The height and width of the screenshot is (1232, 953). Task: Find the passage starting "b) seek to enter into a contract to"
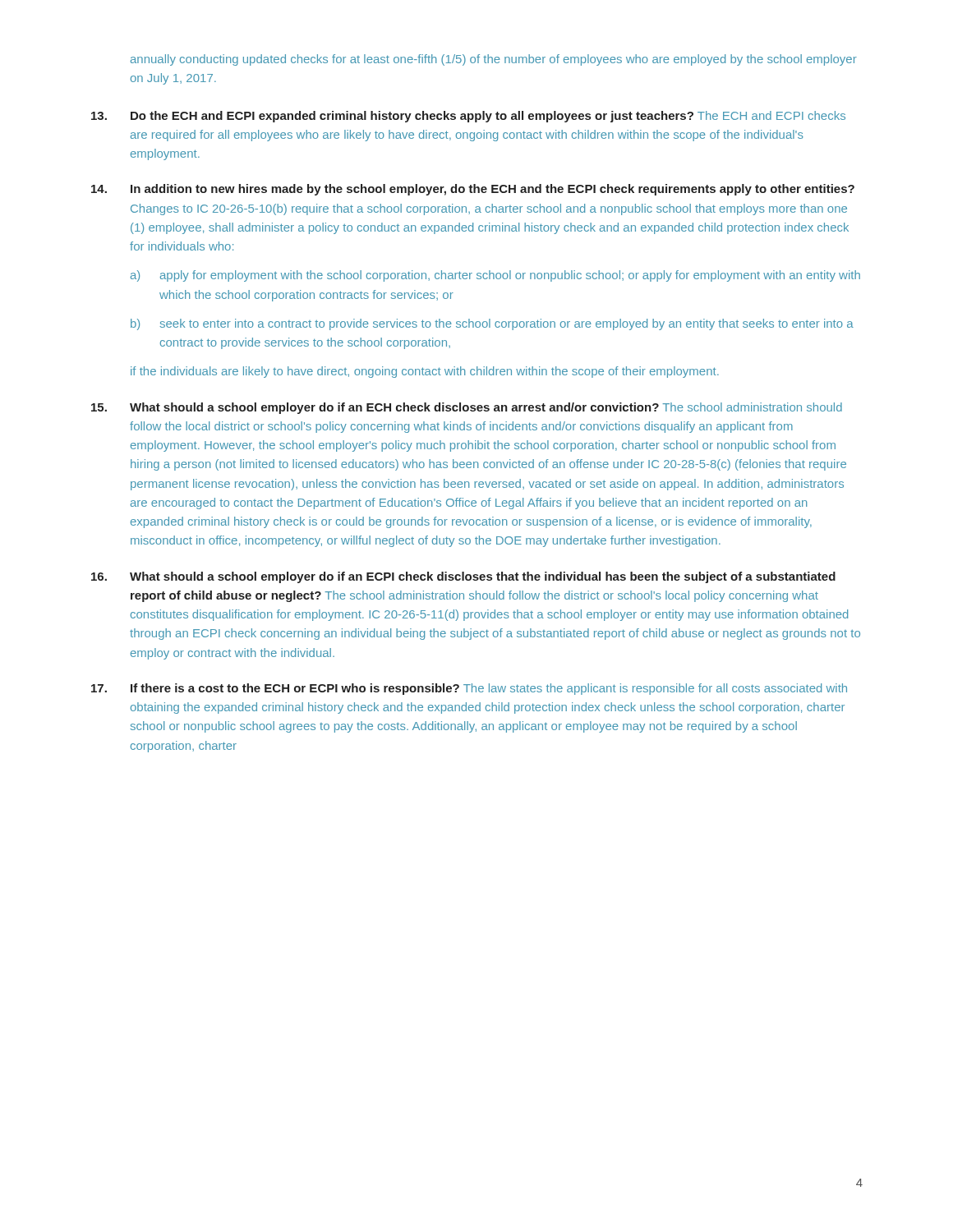pos(496,333)
